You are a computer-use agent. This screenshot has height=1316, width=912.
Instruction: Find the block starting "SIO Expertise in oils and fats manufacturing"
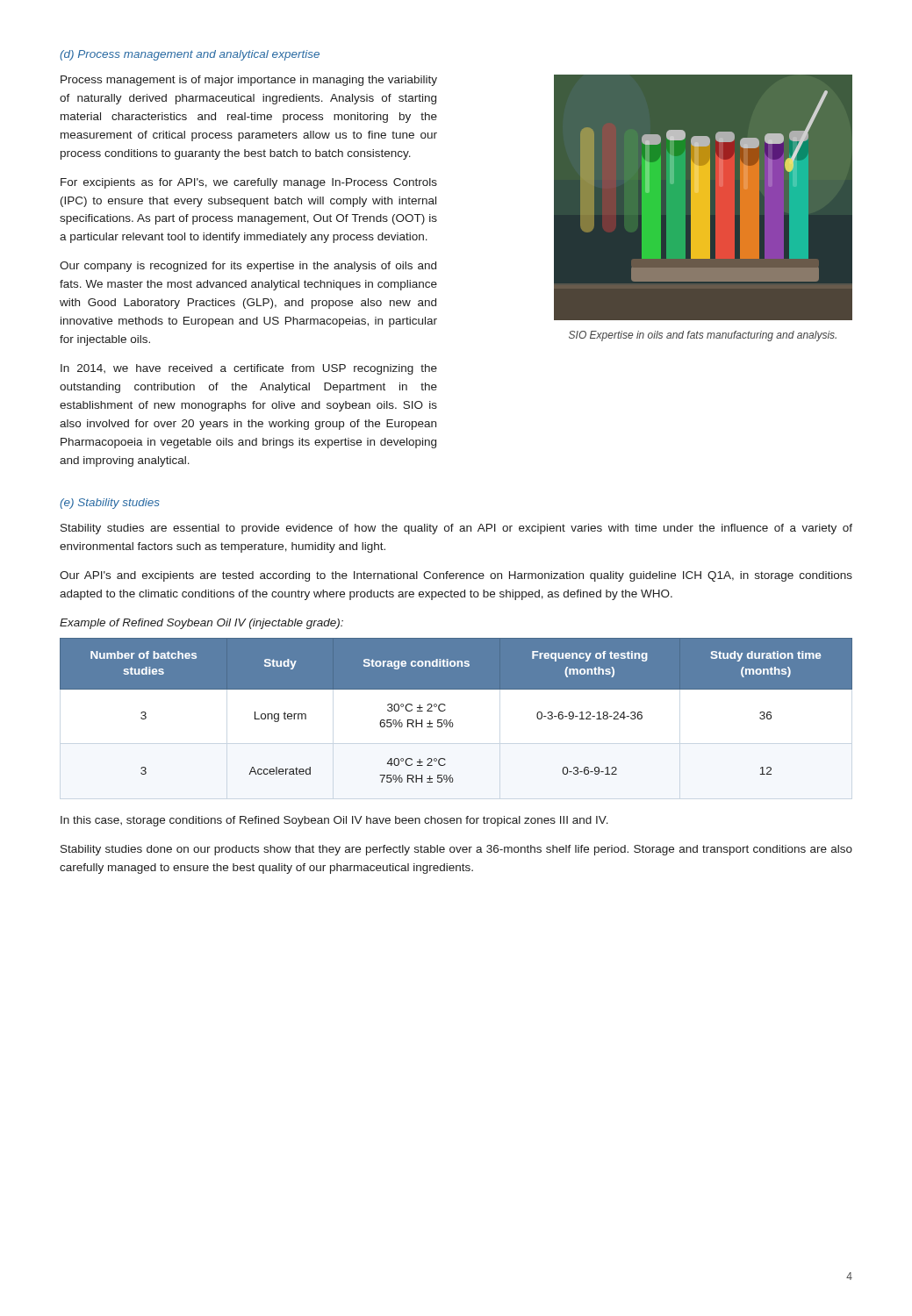(x=703, y=335)
